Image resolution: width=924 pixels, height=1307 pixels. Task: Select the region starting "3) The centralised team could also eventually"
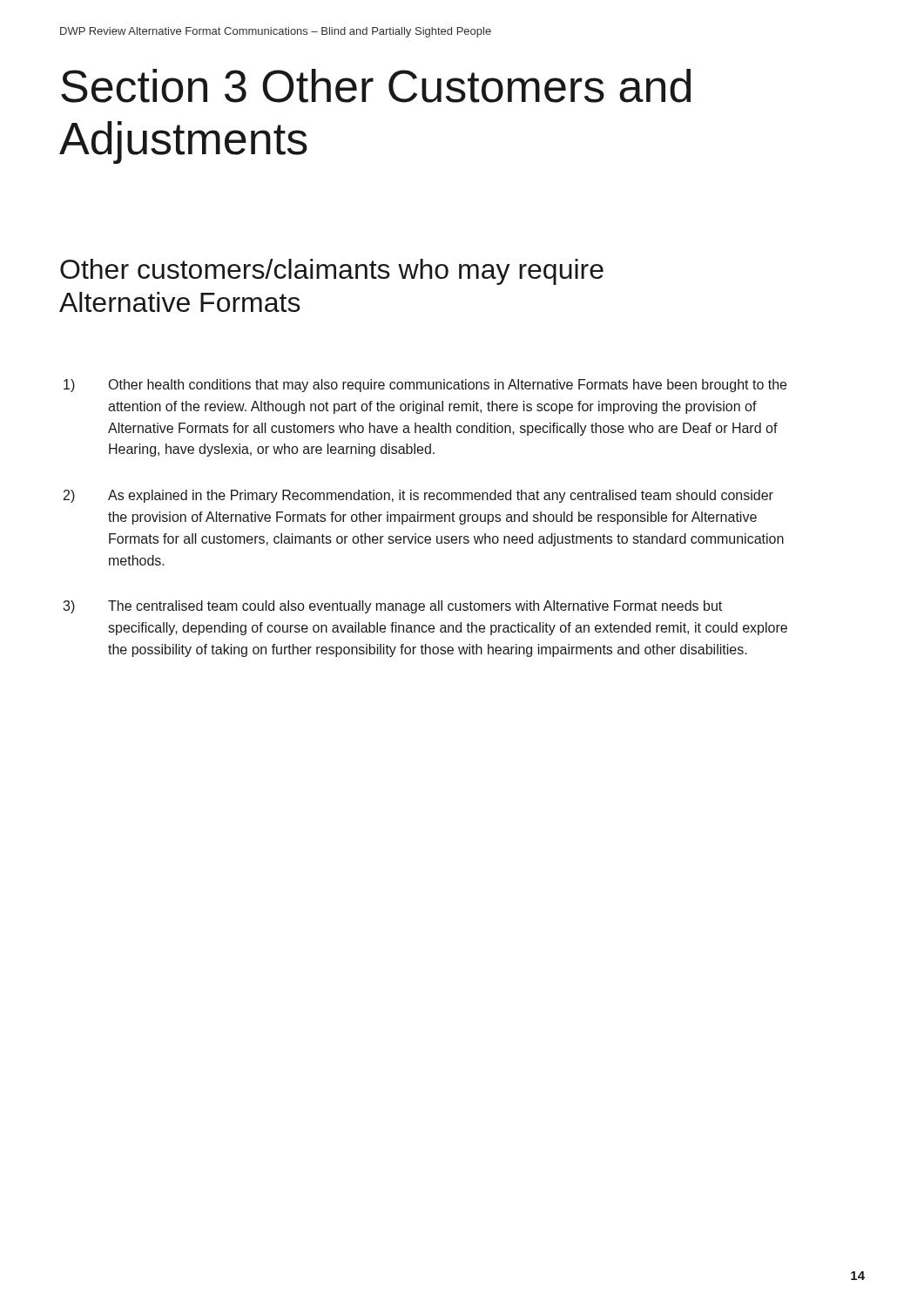(425, 629)
